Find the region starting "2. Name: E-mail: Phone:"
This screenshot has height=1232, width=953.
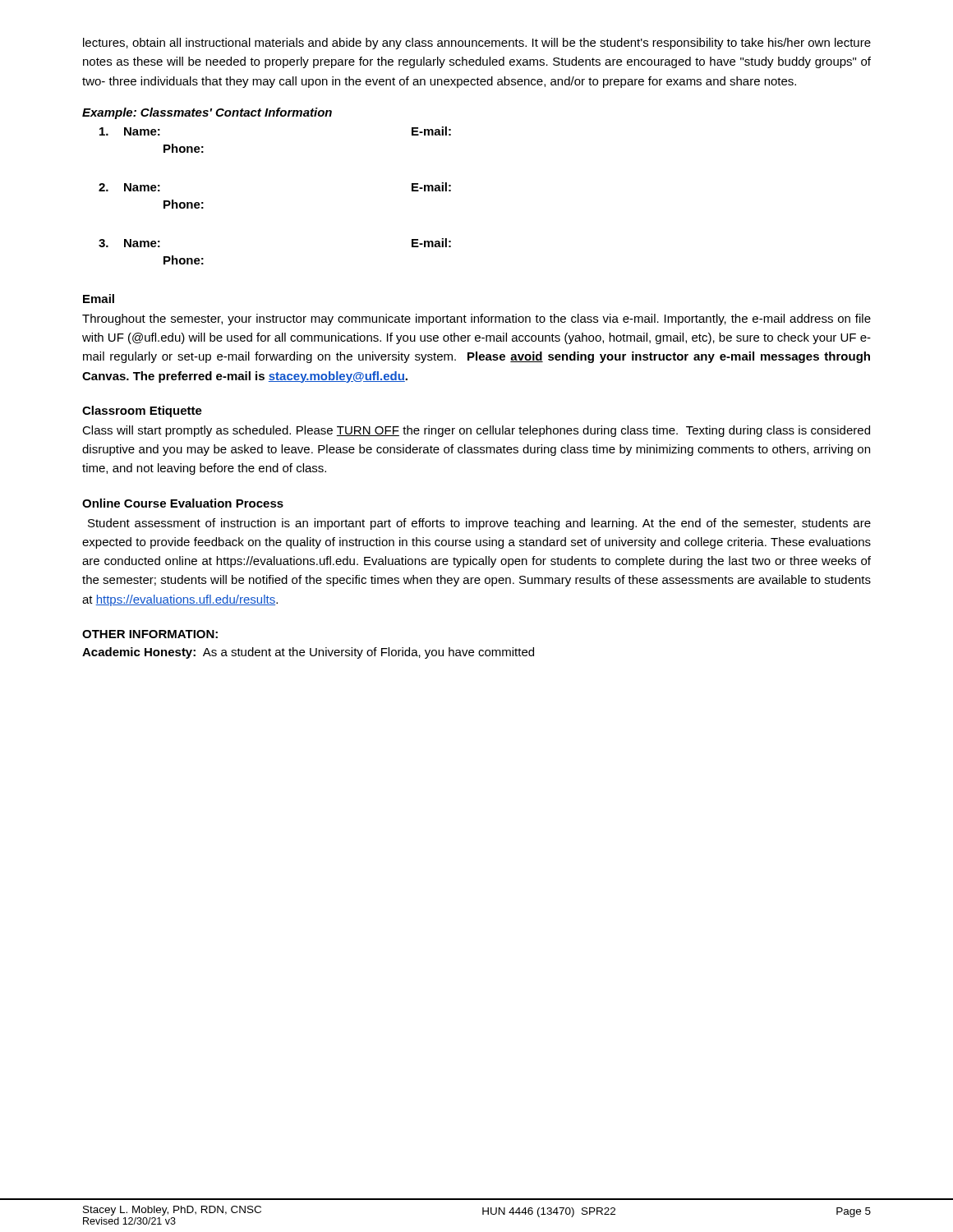[144, 187]
